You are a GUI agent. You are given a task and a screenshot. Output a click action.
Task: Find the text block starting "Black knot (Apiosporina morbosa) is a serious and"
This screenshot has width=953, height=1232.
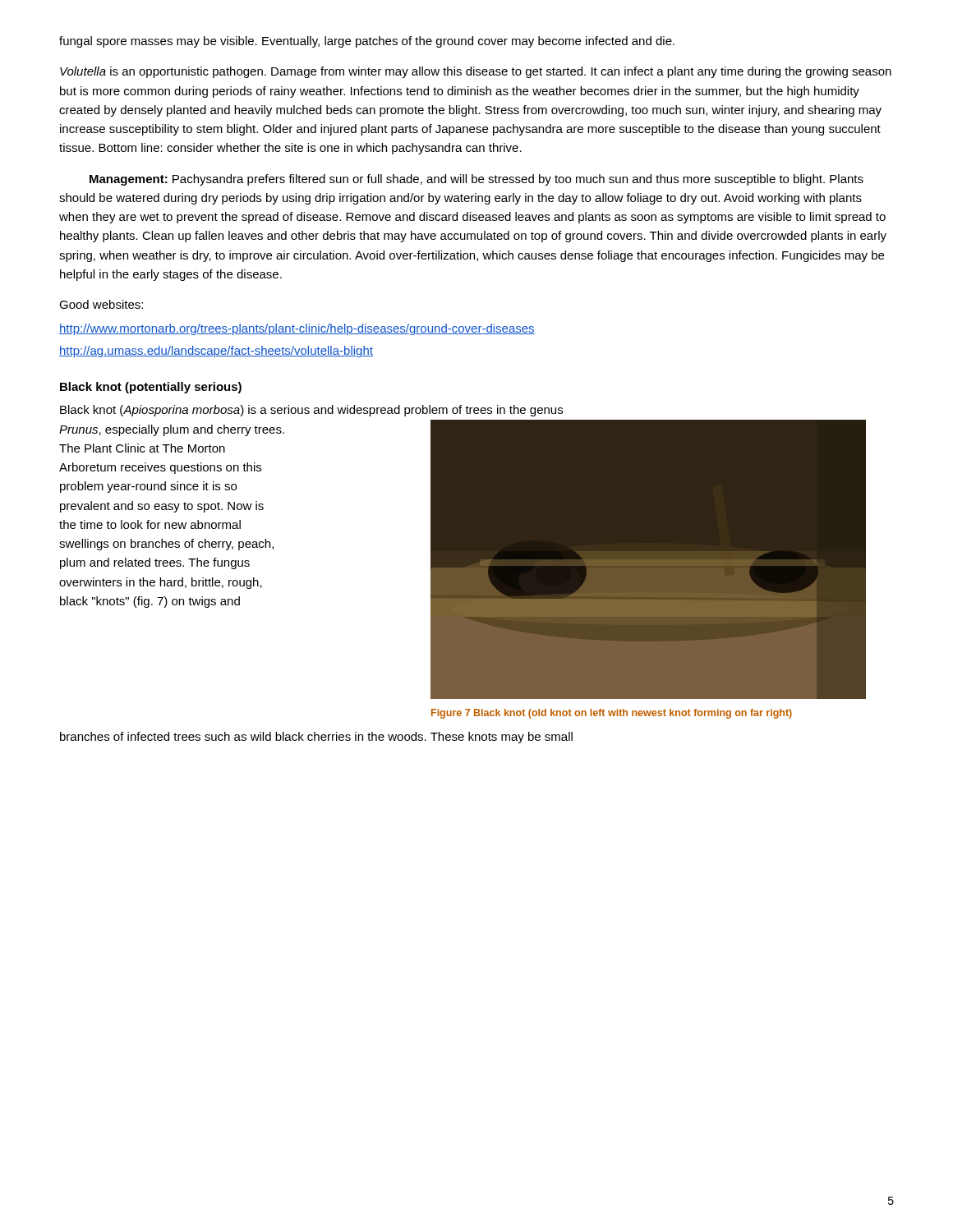tap(311, 410)
